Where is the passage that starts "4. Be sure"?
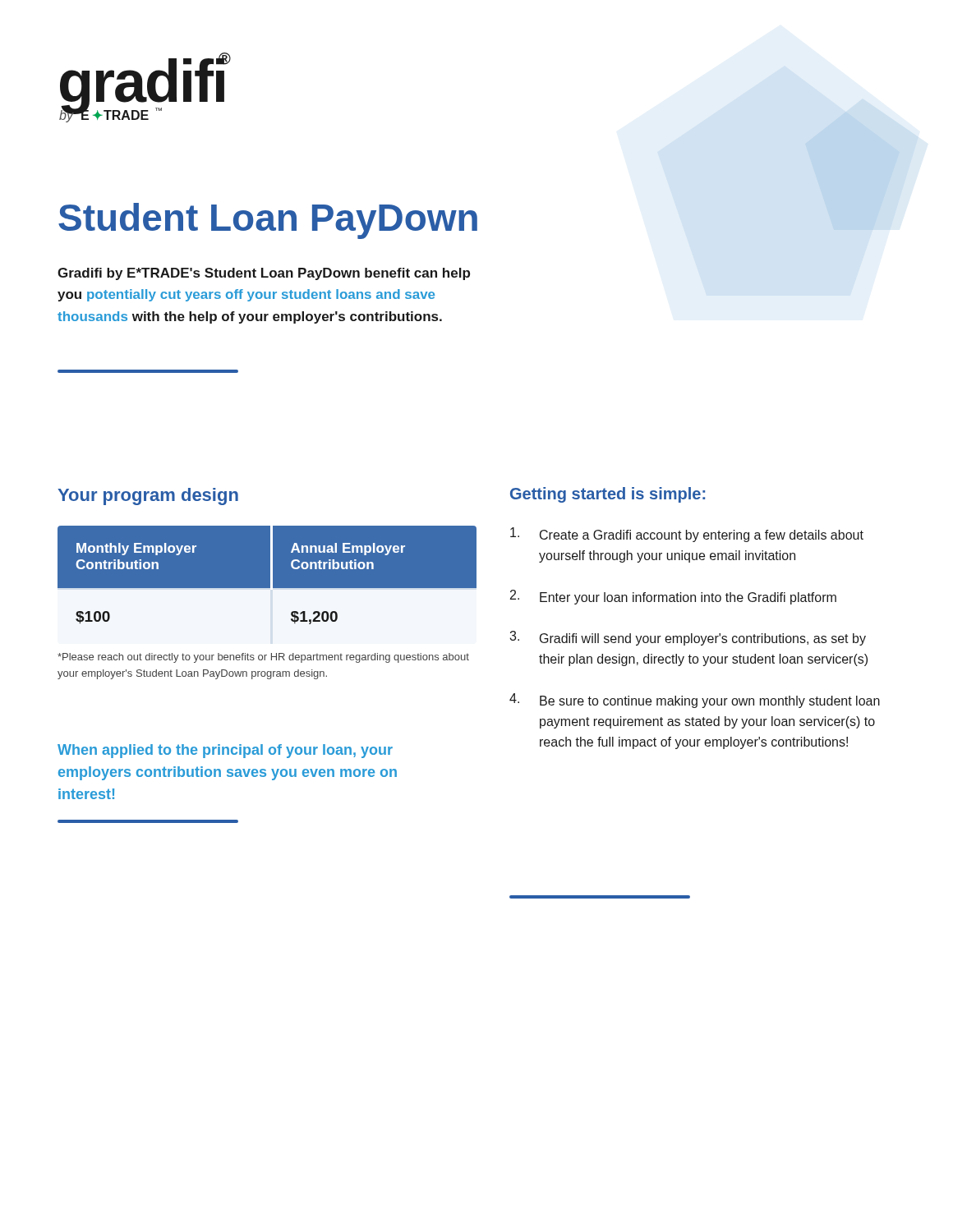This screenshot has height=1232, width=953. [x=698, y=722]
